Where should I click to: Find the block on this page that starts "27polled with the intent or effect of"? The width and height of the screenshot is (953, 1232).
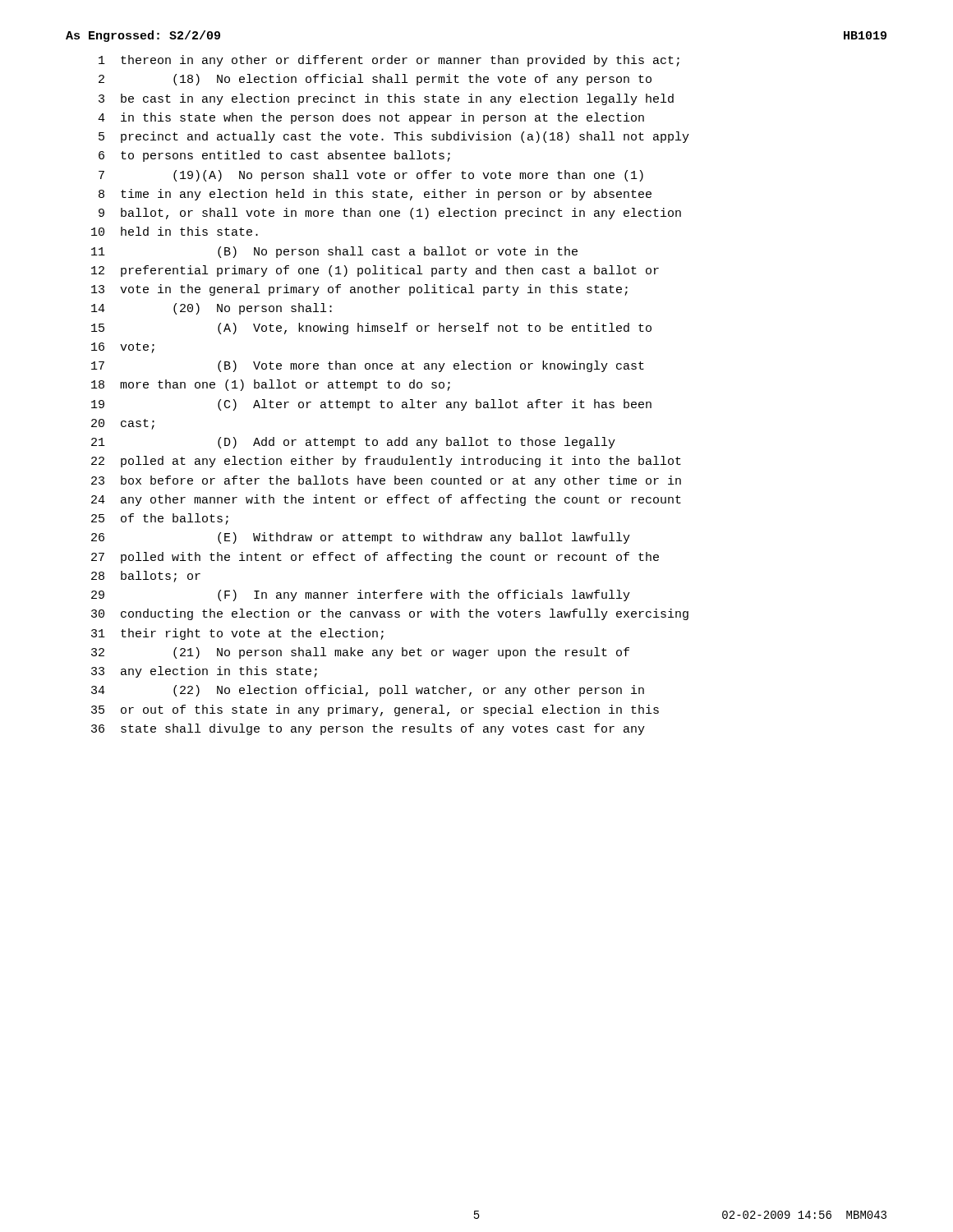click(x=476, y=558)
